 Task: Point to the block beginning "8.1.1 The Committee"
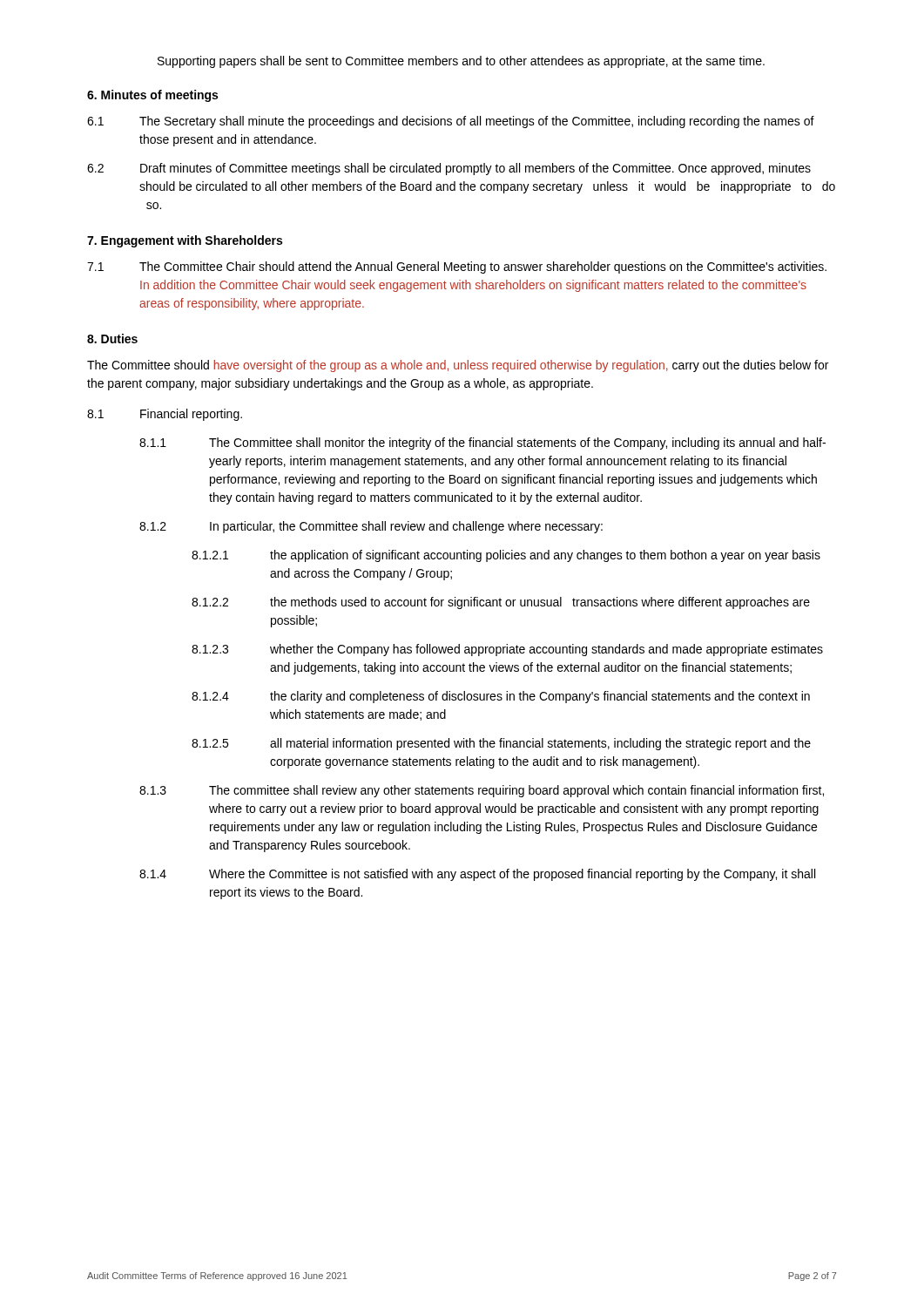click(488, 471)
